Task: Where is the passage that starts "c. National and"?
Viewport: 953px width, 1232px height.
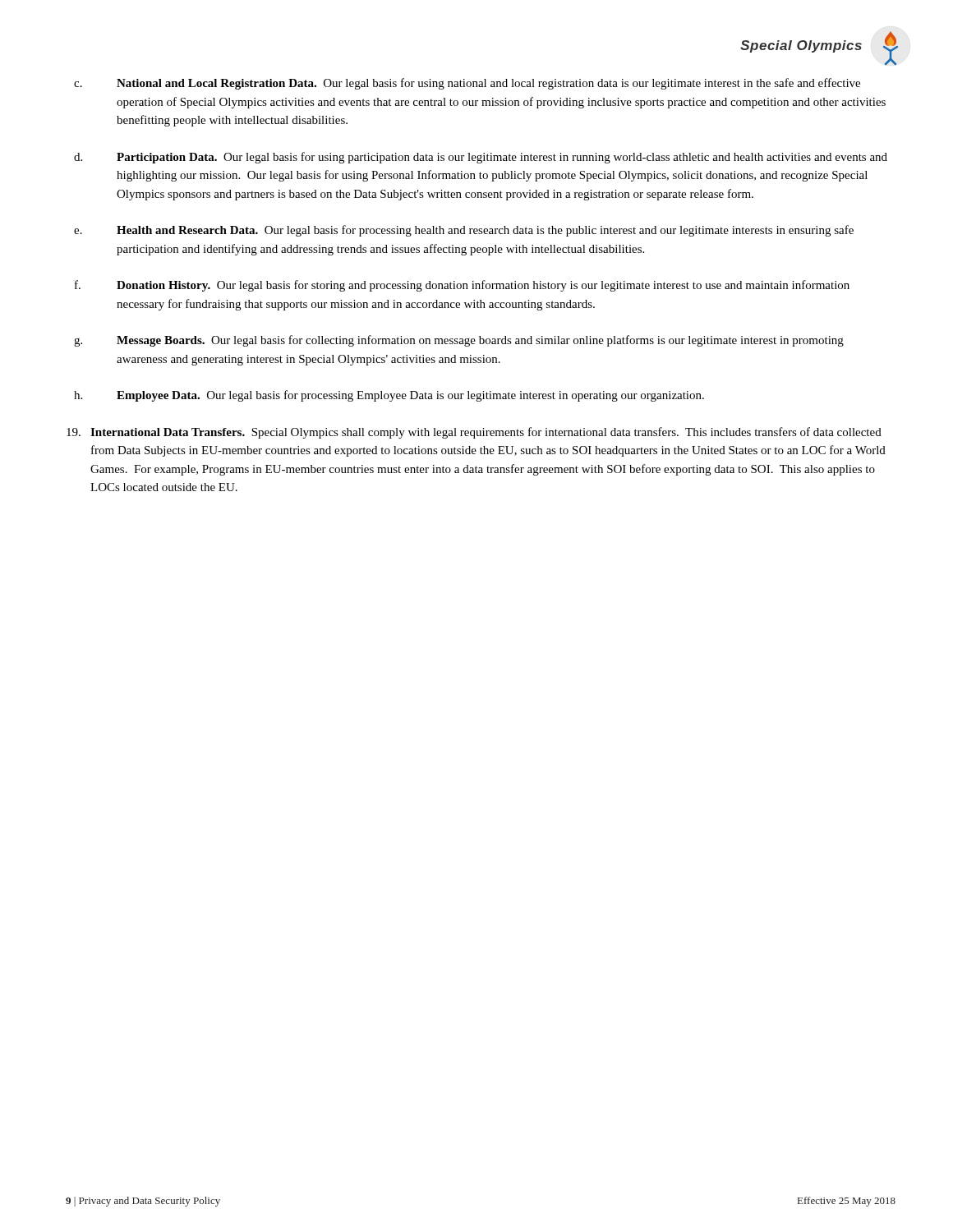Action: 481,102
